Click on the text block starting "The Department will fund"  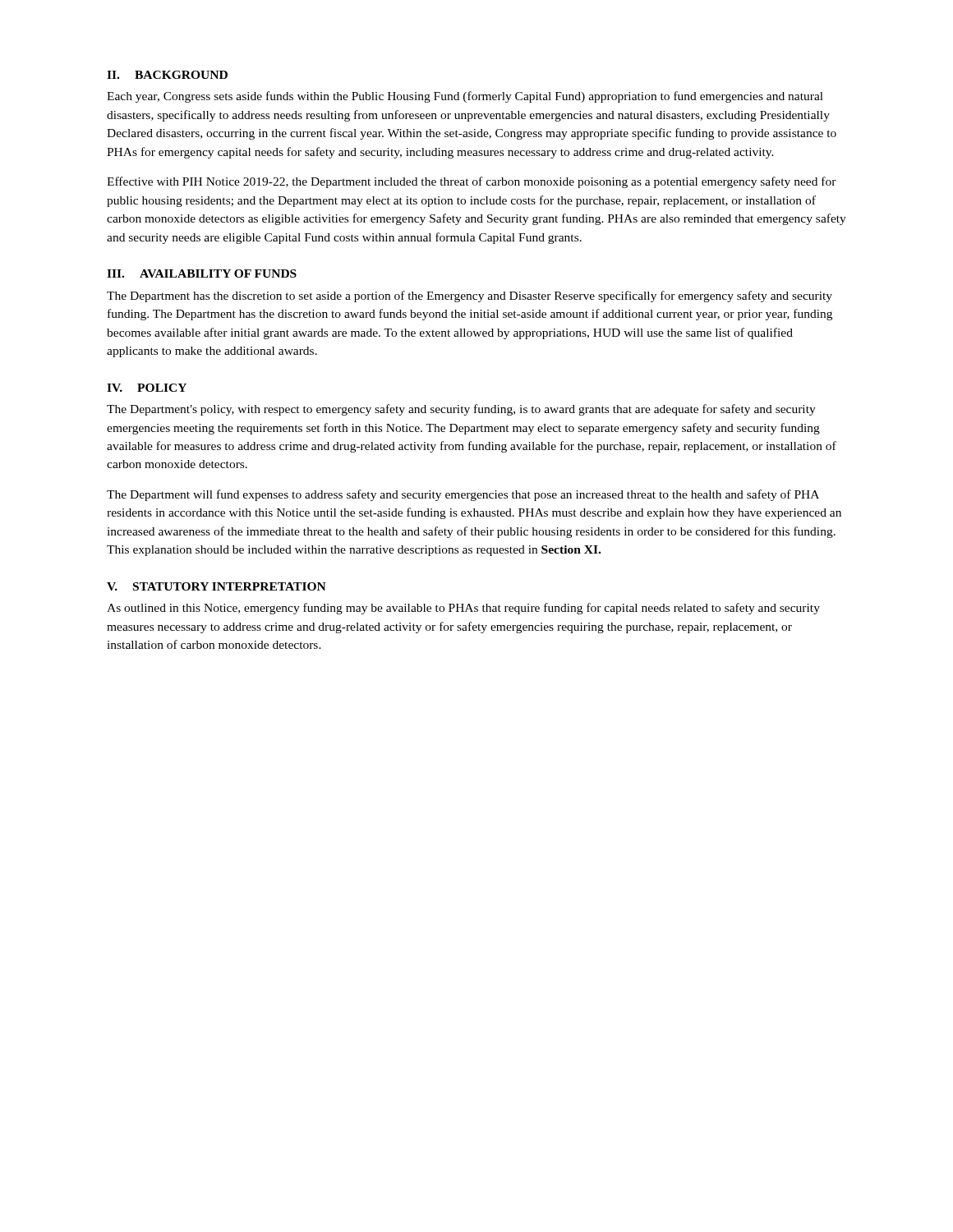(x=474, y=522)
